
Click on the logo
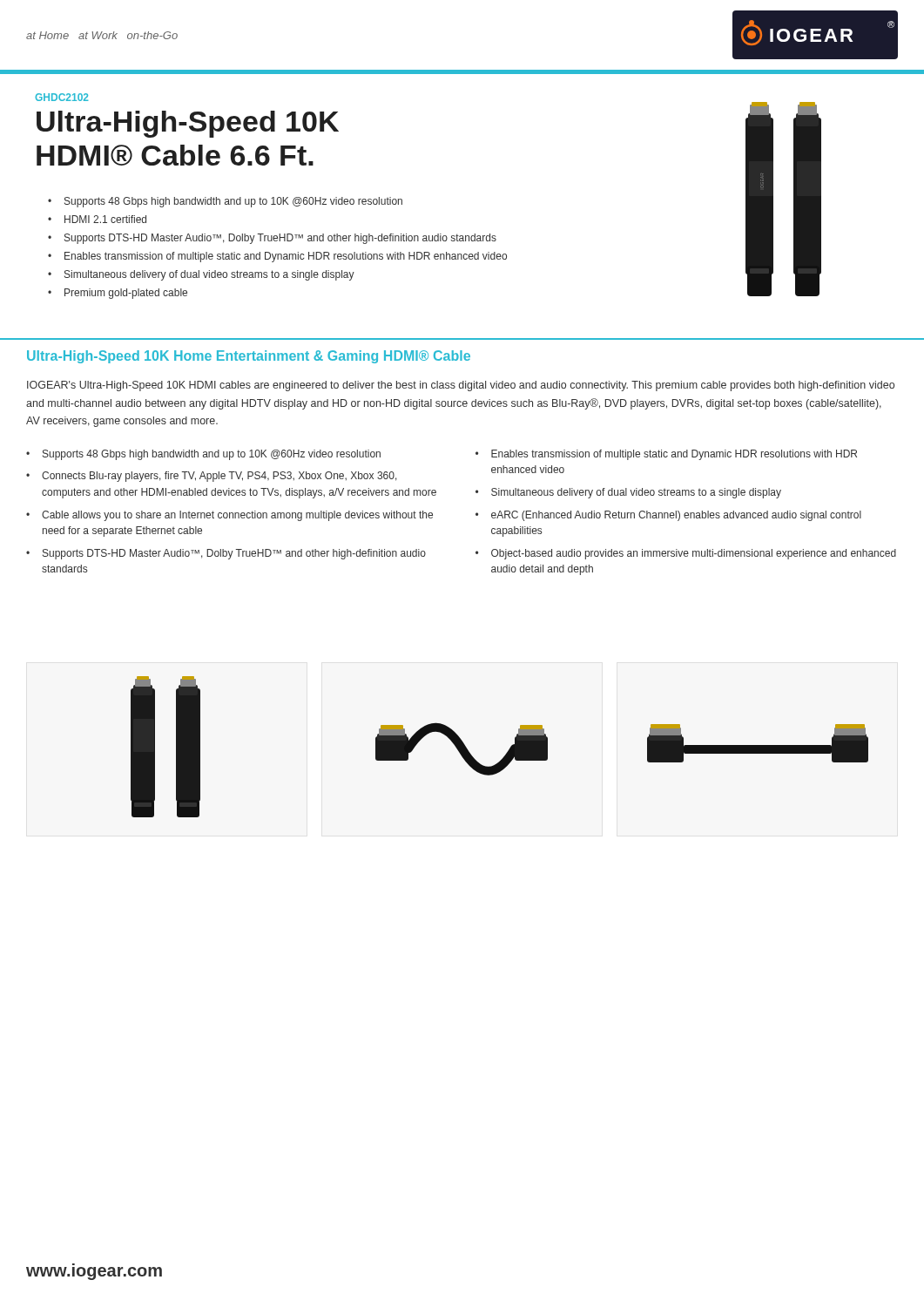(x=815, y=35)
